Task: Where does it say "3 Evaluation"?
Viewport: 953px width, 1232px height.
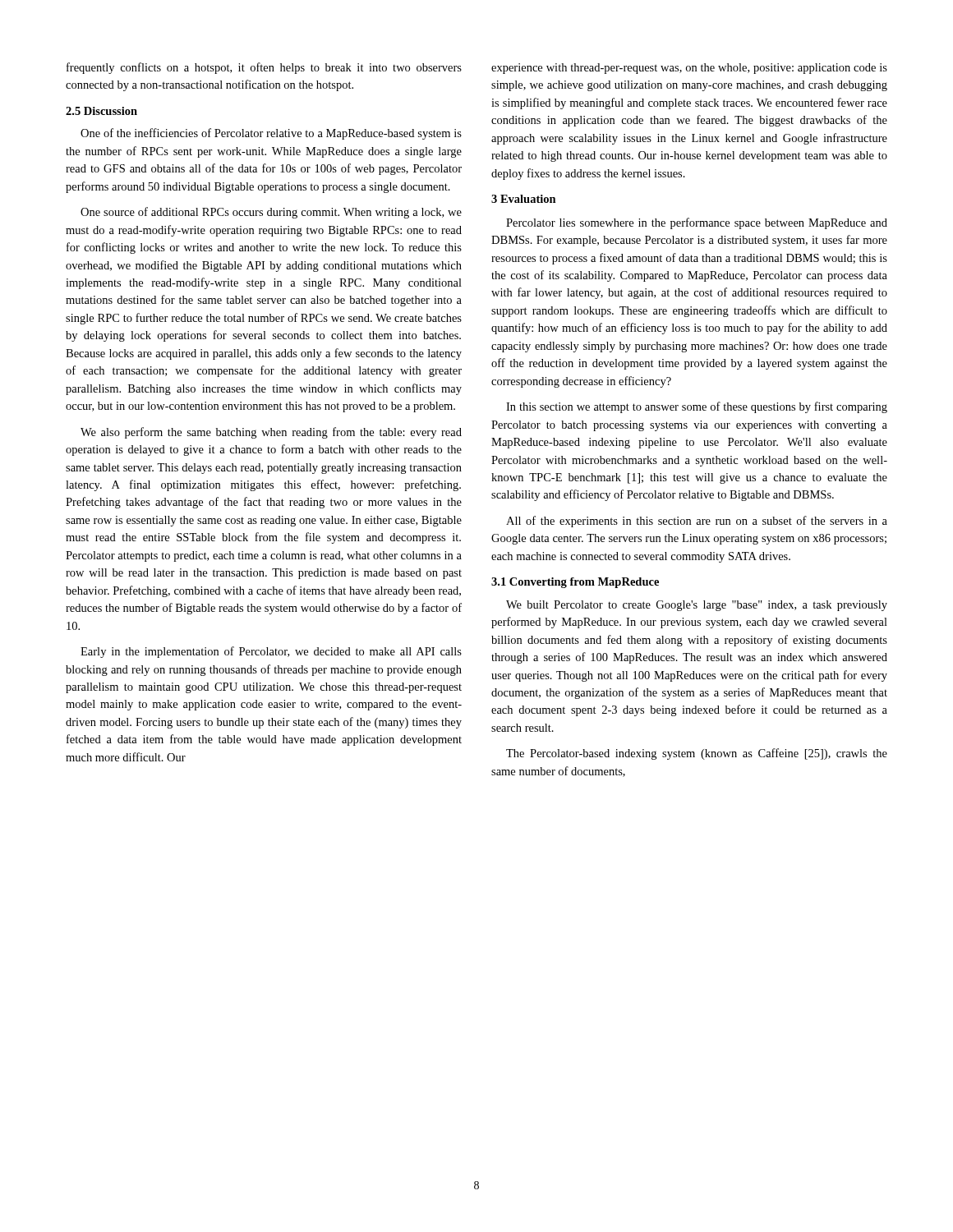Action: [x=524, y=199]
